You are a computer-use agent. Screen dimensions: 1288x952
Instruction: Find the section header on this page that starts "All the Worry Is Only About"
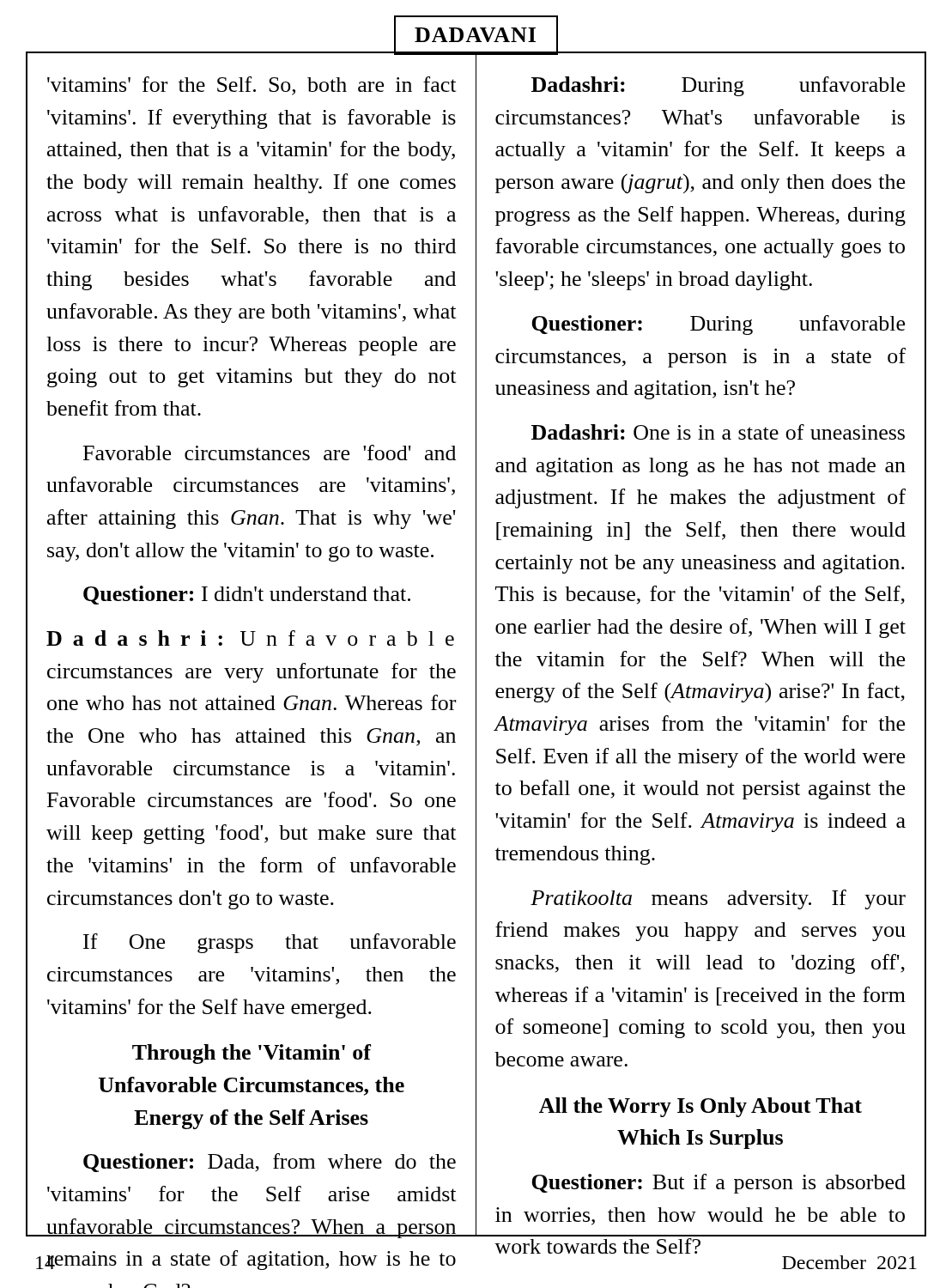click(700, 1121)
